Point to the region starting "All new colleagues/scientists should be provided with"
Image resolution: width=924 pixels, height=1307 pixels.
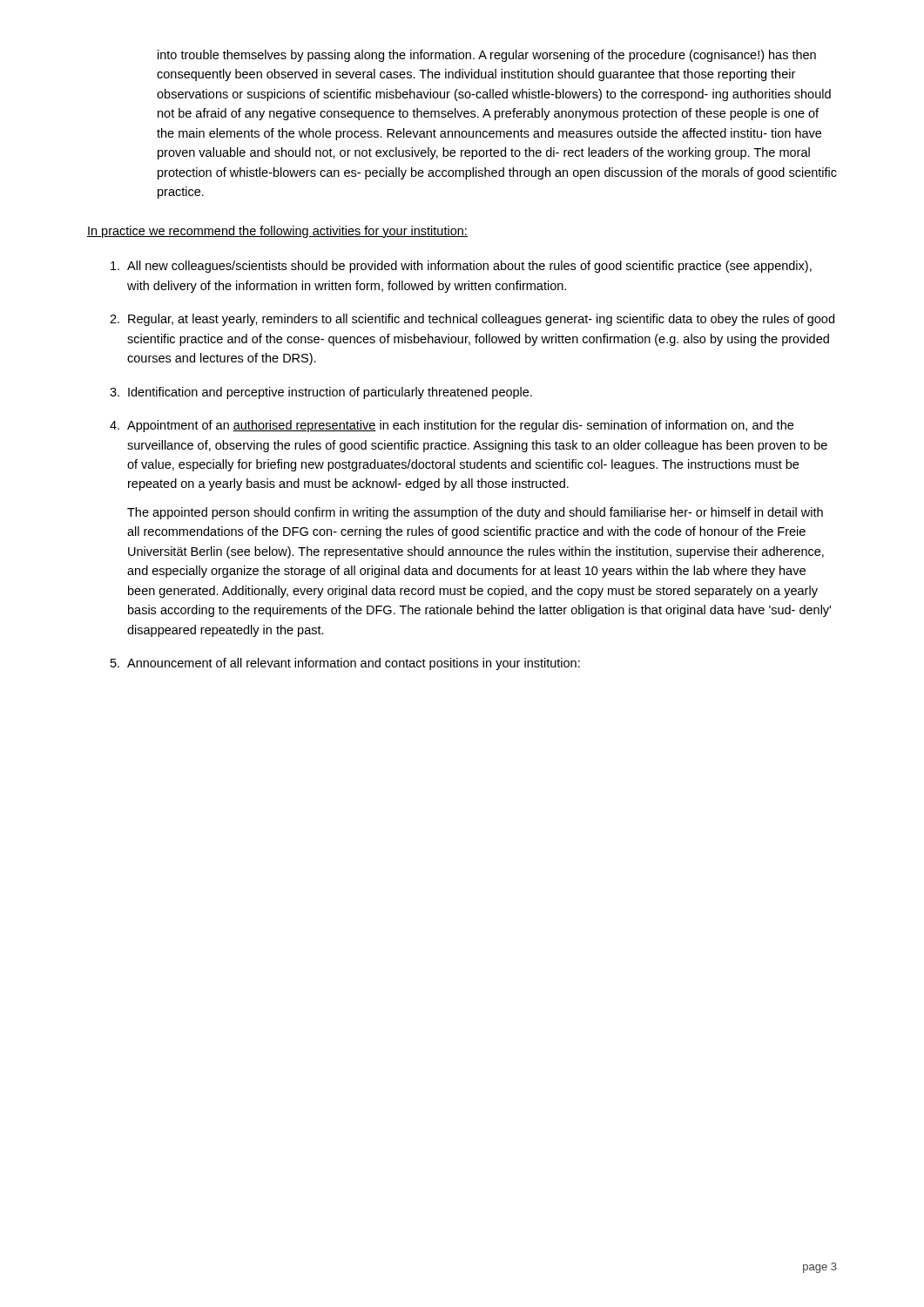(462, 276)
